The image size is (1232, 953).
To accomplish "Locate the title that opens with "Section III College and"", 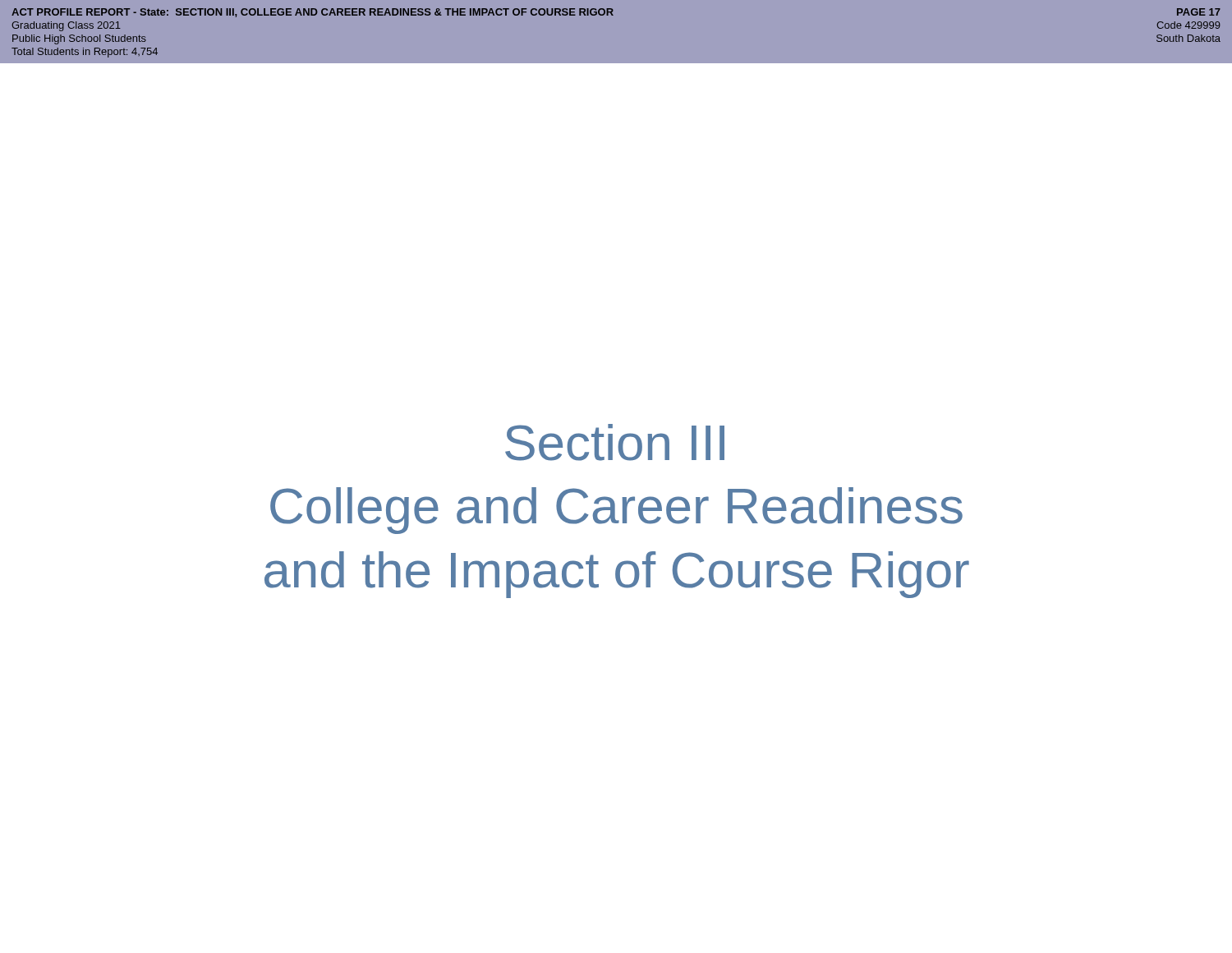I will tap(616, 506).
